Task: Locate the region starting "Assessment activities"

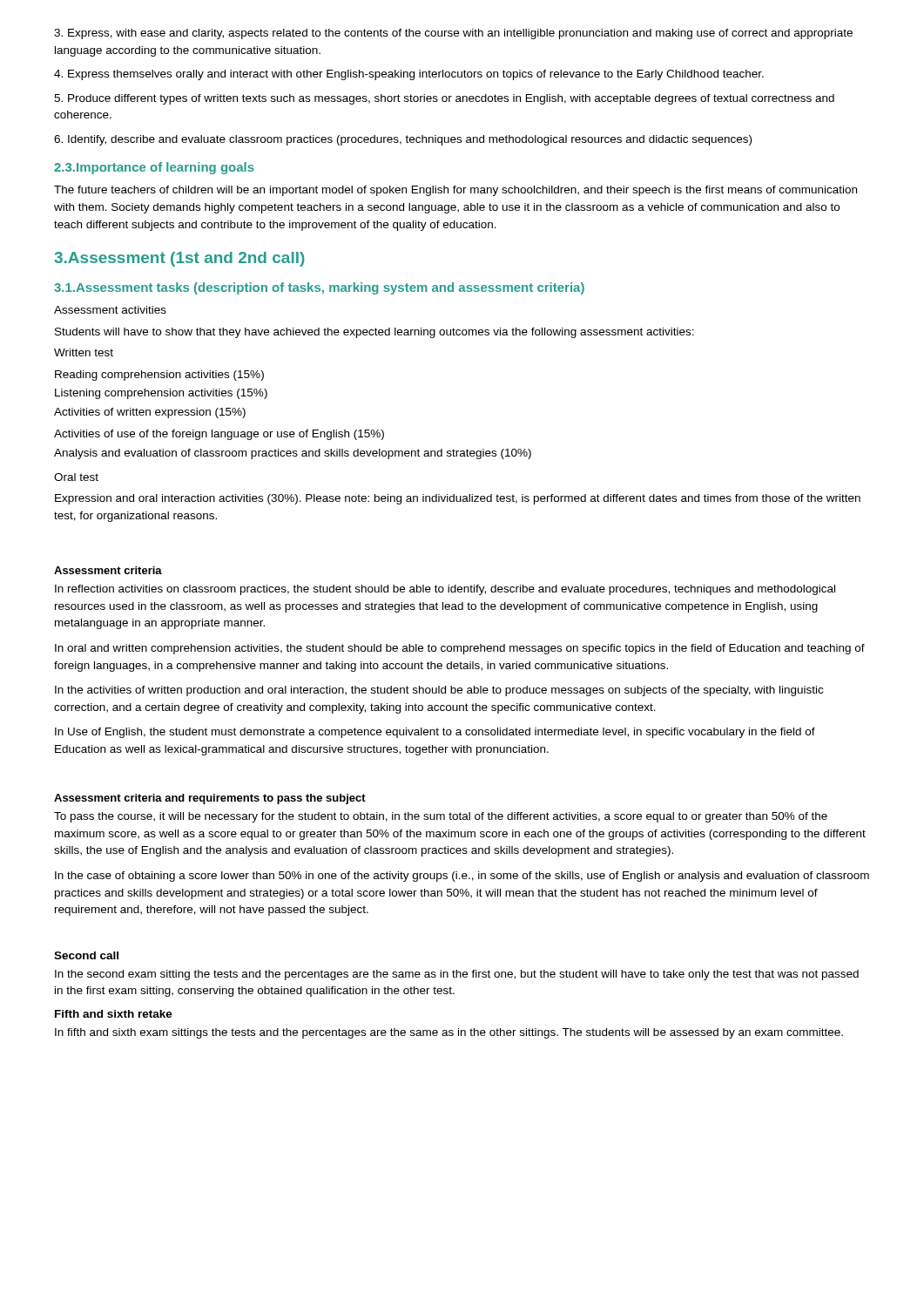Action: tap(110, 310)
